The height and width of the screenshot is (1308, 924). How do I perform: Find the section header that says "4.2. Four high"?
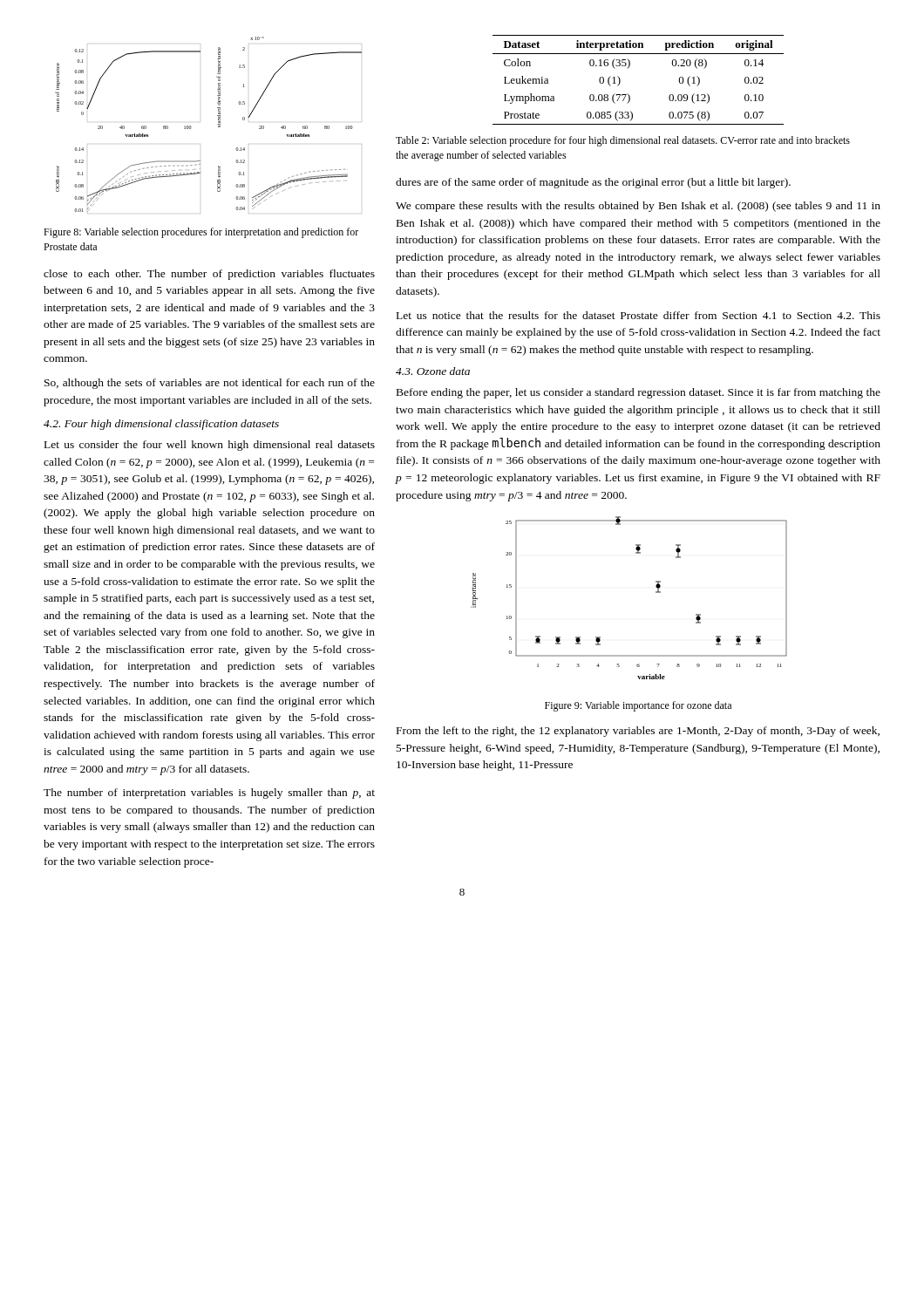tap(161, 423)
